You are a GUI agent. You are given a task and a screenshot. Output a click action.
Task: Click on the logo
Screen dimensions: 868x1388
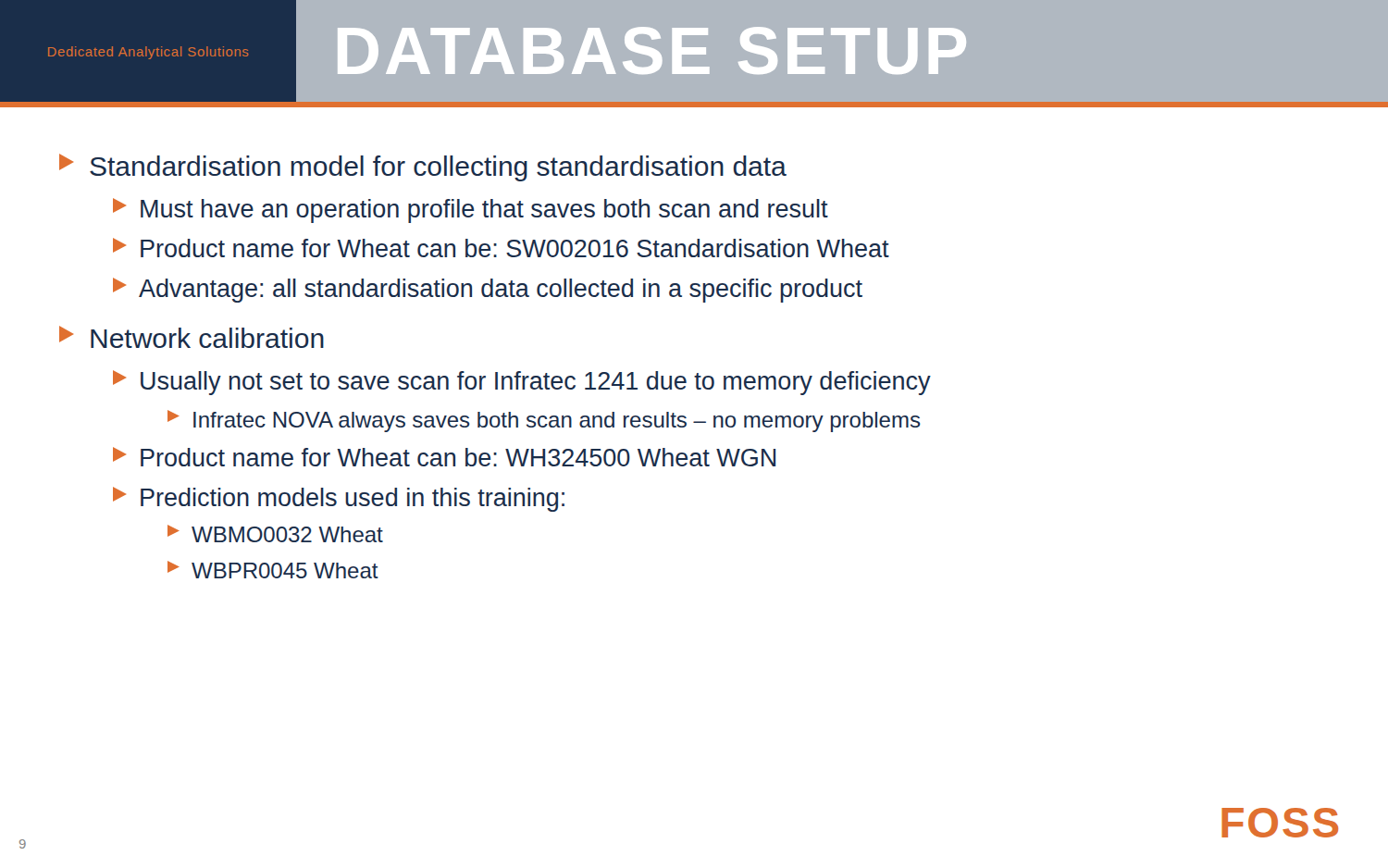1280,823
